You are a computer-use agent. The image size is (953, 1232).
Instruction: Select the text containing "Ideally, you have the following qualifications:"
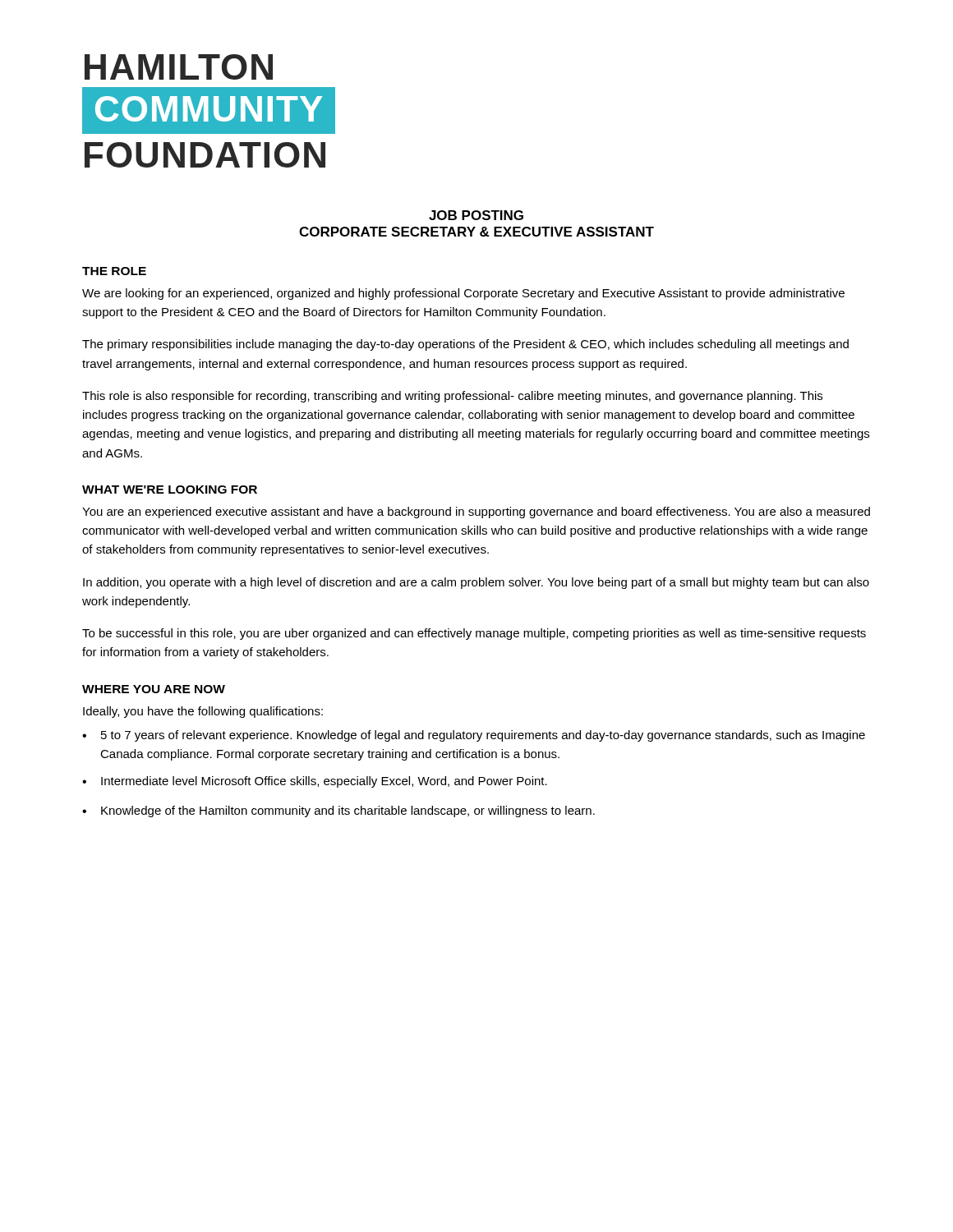pyautogui.click(x=203, y=711)
